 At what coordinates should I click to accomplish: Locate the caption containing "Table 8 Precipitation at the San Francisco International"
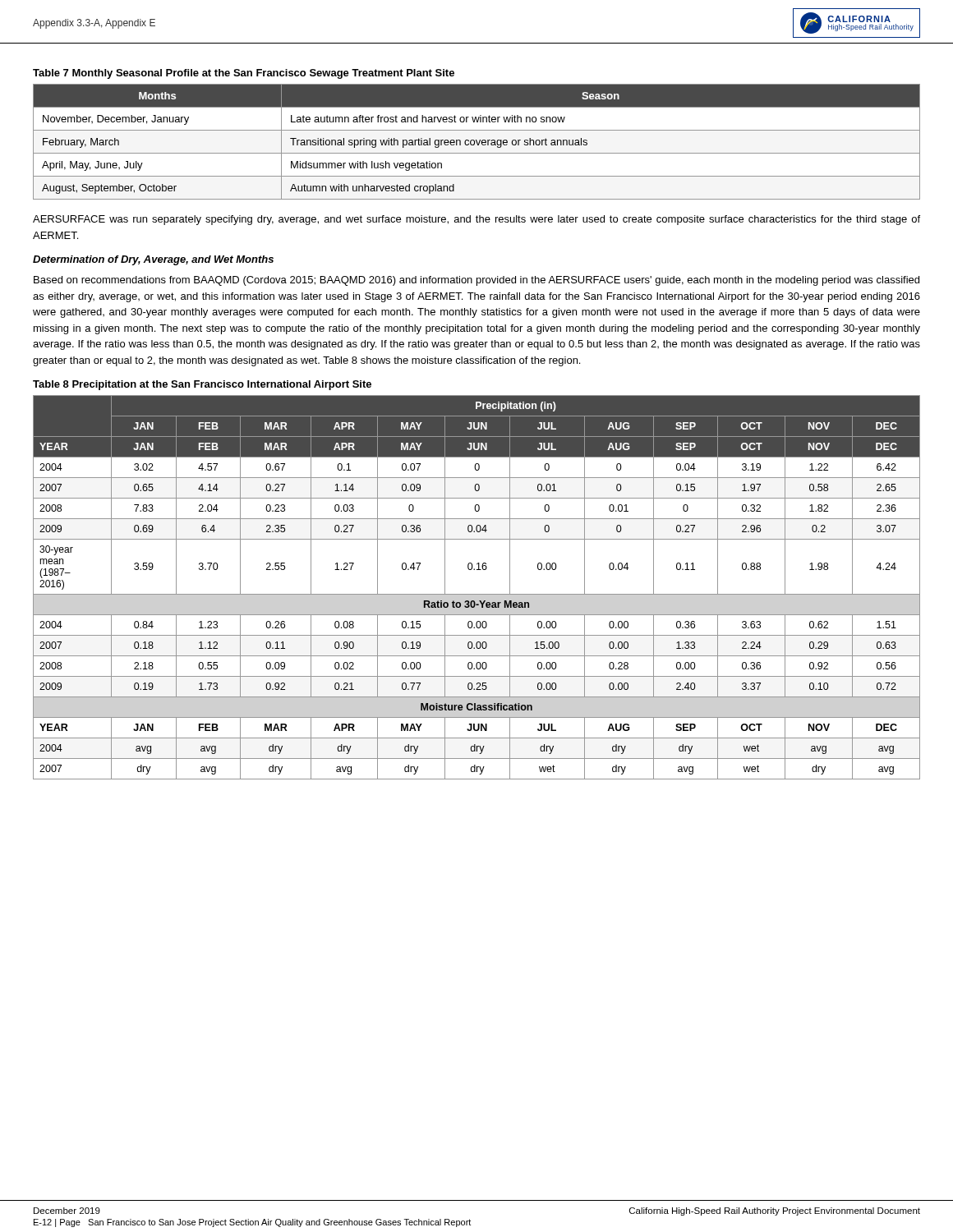(202, 384)
